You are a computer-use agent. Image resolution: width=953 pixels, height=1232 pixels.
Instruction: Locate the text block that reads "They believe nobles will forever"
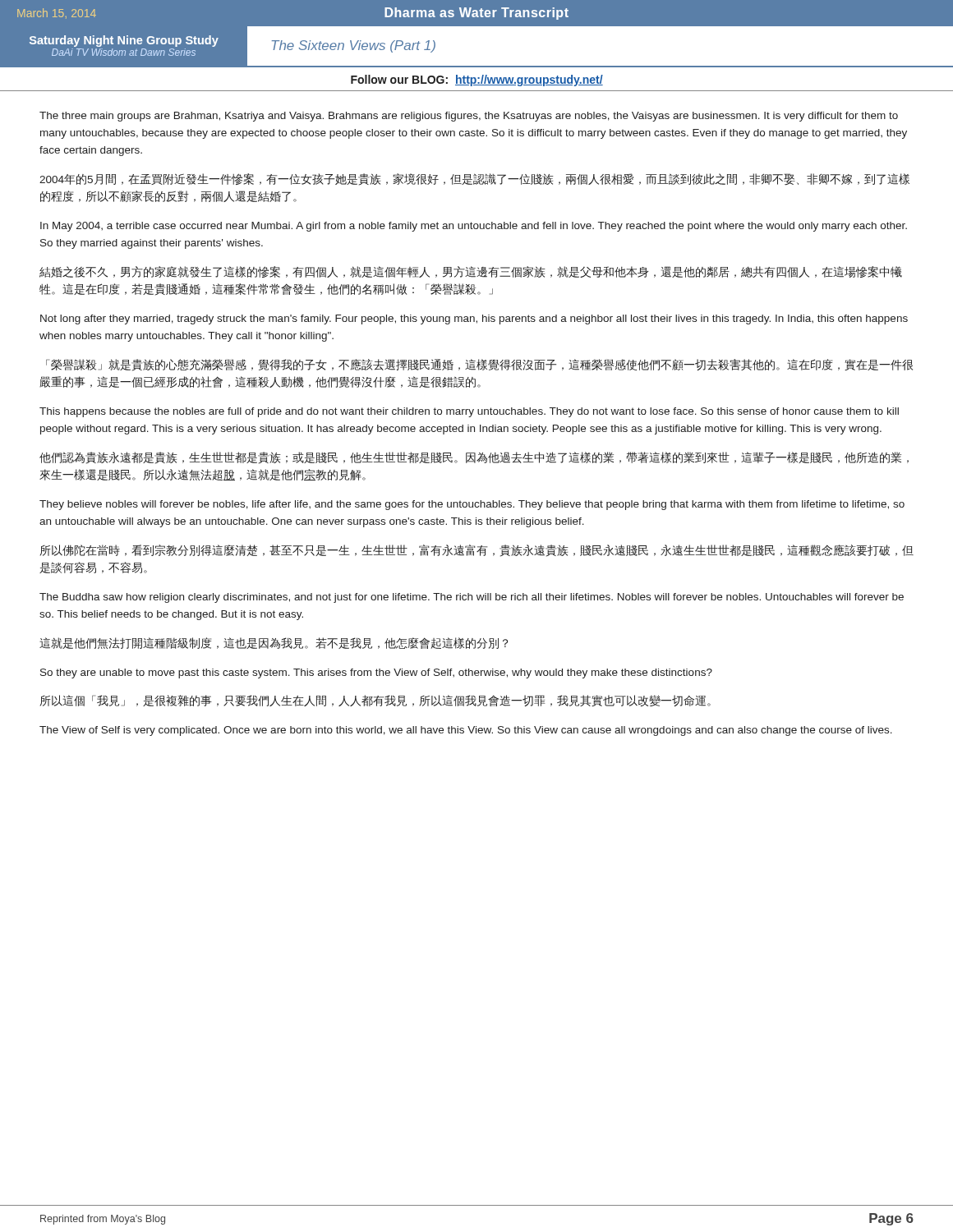coord(472,513)
